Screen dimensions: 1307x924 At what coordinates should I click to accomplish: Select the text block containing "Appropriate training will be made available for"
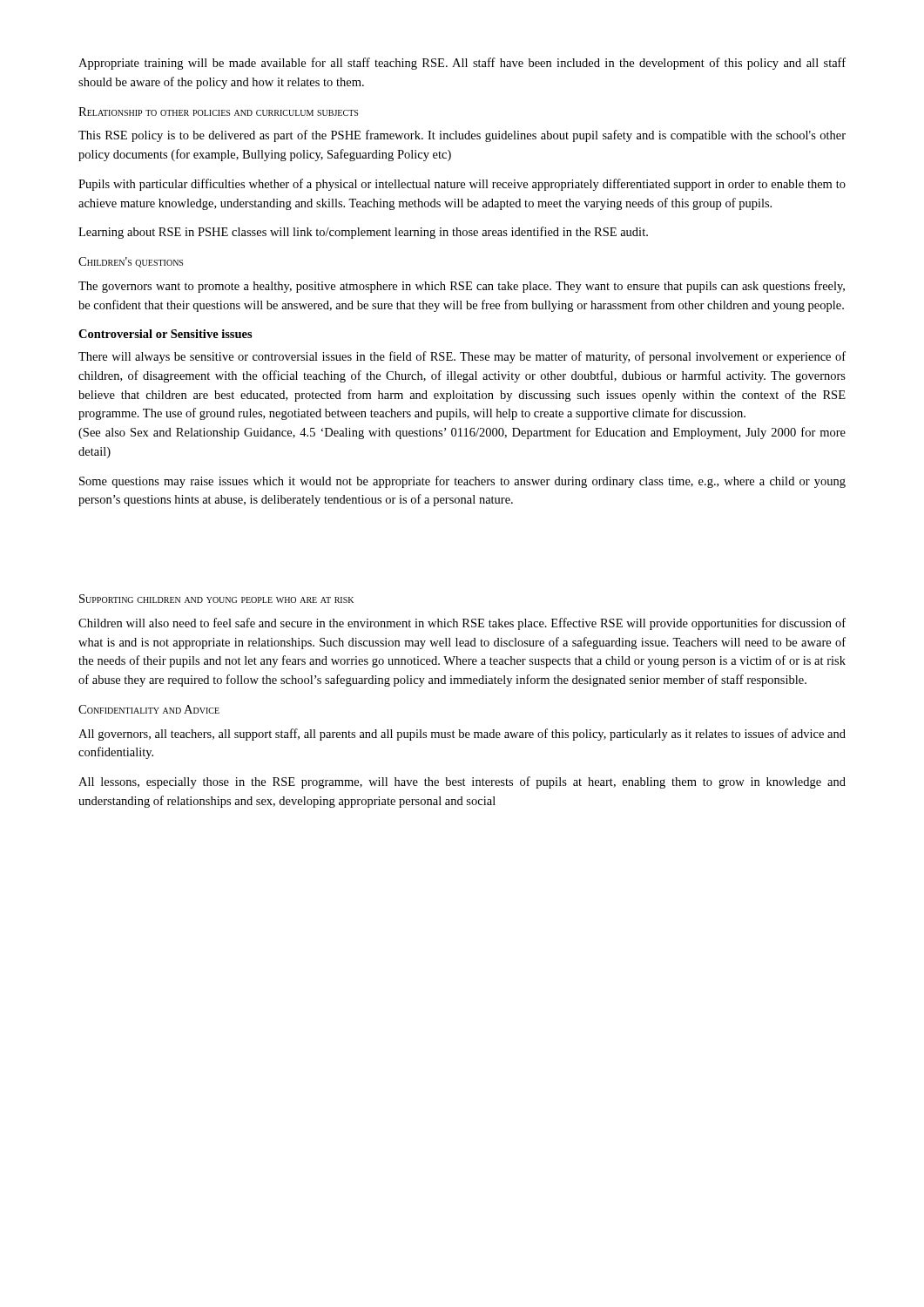tap(462, 73)
